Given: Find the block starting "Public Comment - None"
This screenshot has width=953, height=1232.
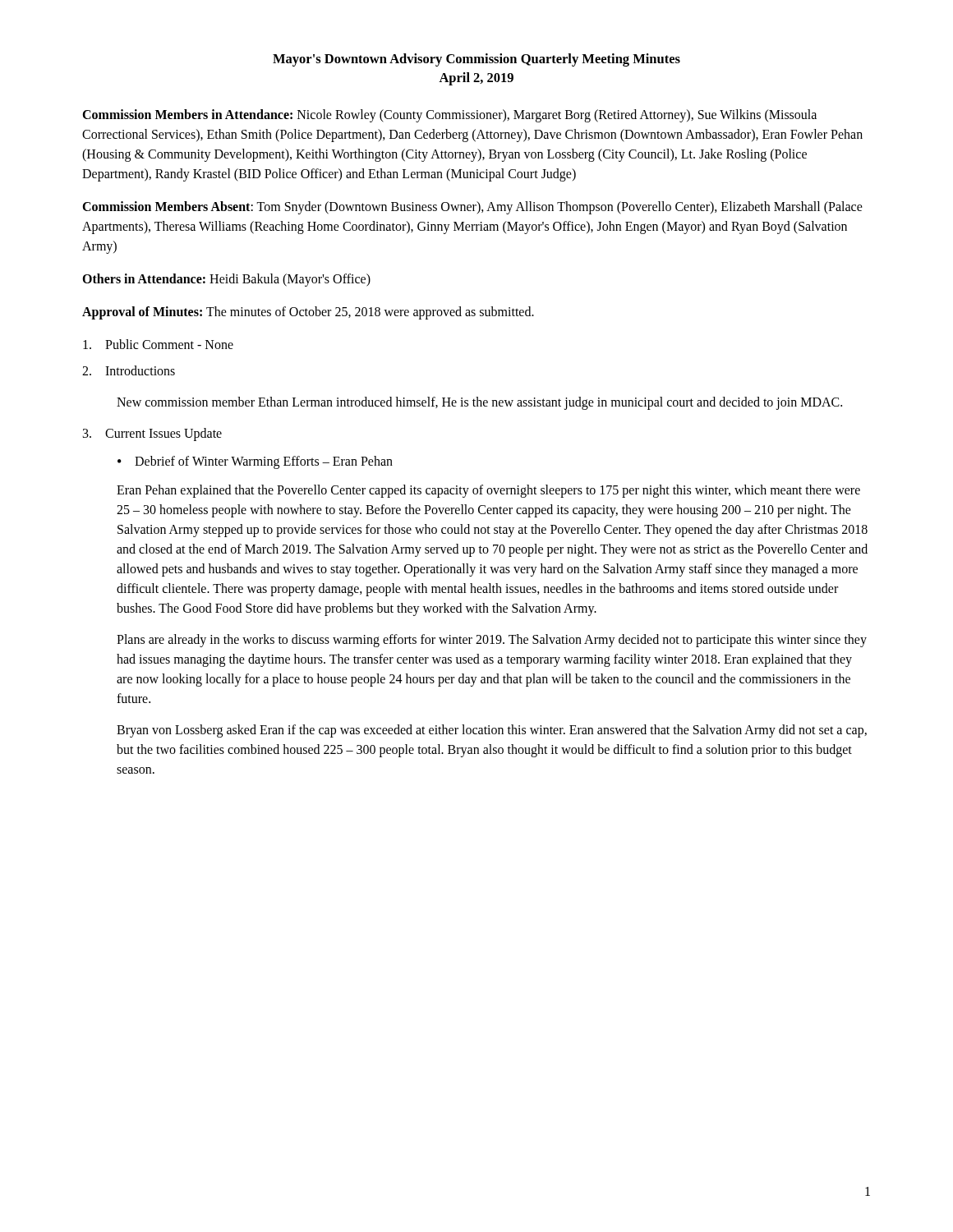Looking at the screenshot, I should click(158, 345).
